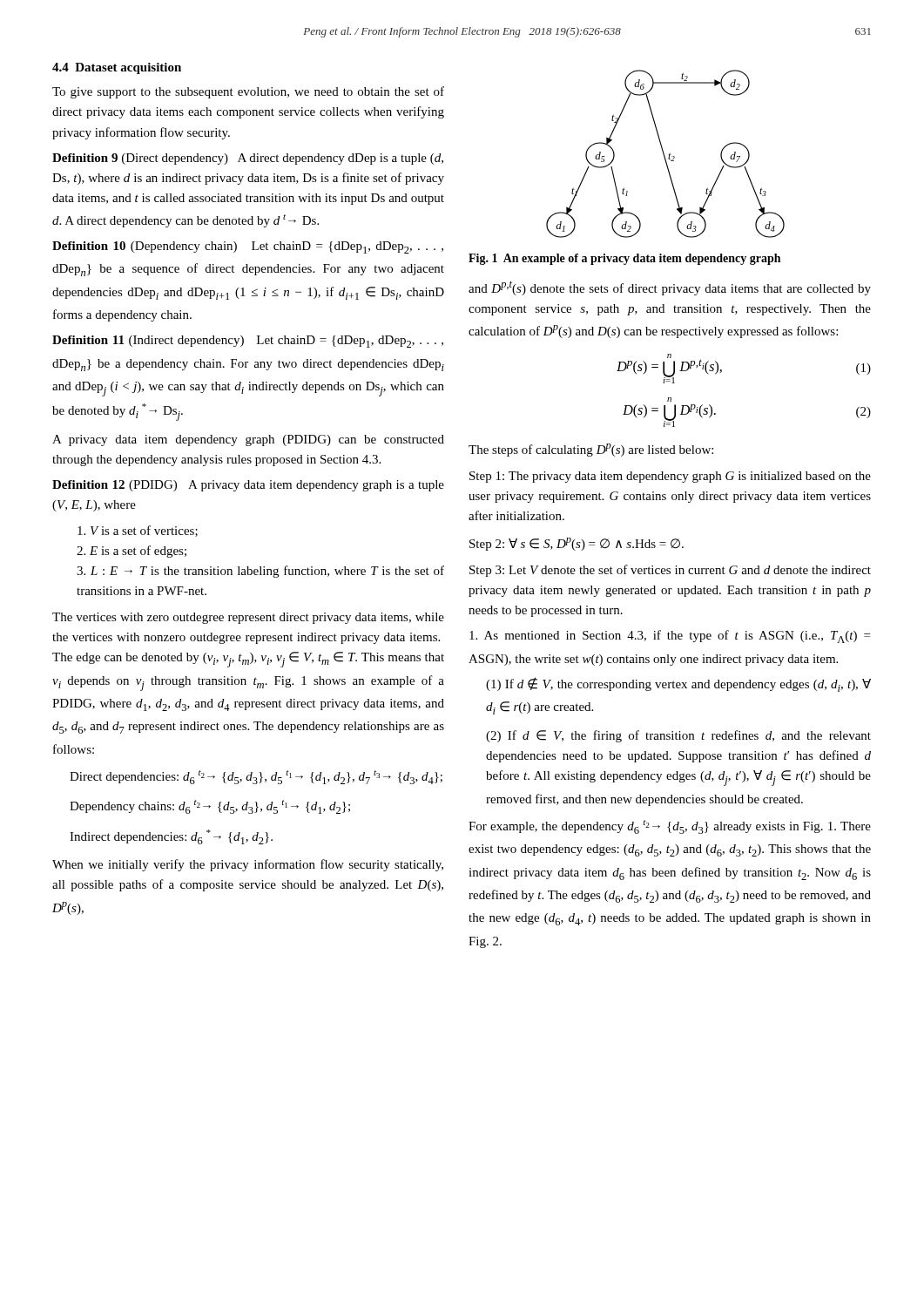Click on the element starting "2. E is a set"
The width and height of the screenshot is (924, 1307).
[x=132, y=551]
